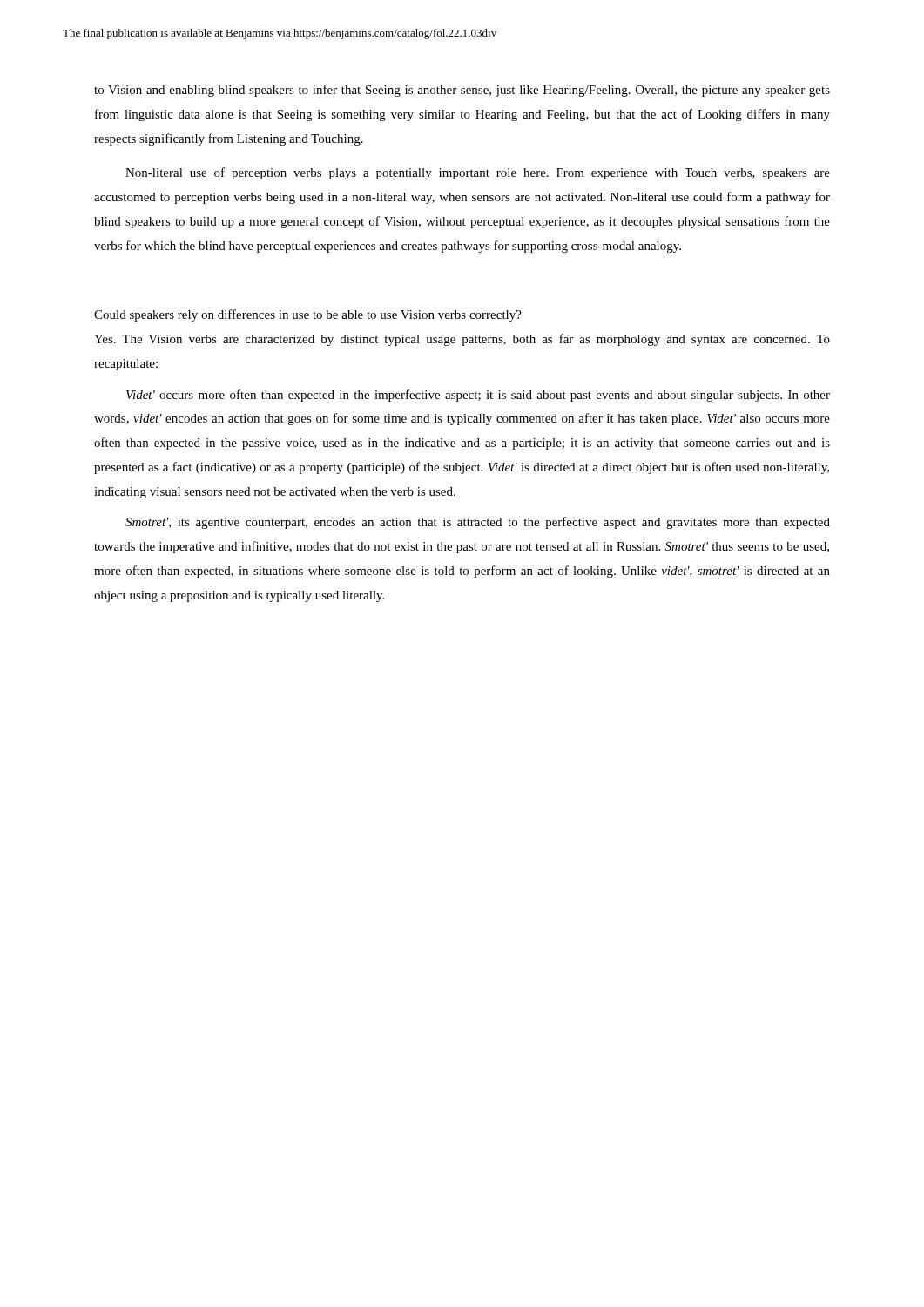Select the text starting "Yes. The Vision verbs are characterized by distinct"
924x1307 pixels.
point(462,352)
